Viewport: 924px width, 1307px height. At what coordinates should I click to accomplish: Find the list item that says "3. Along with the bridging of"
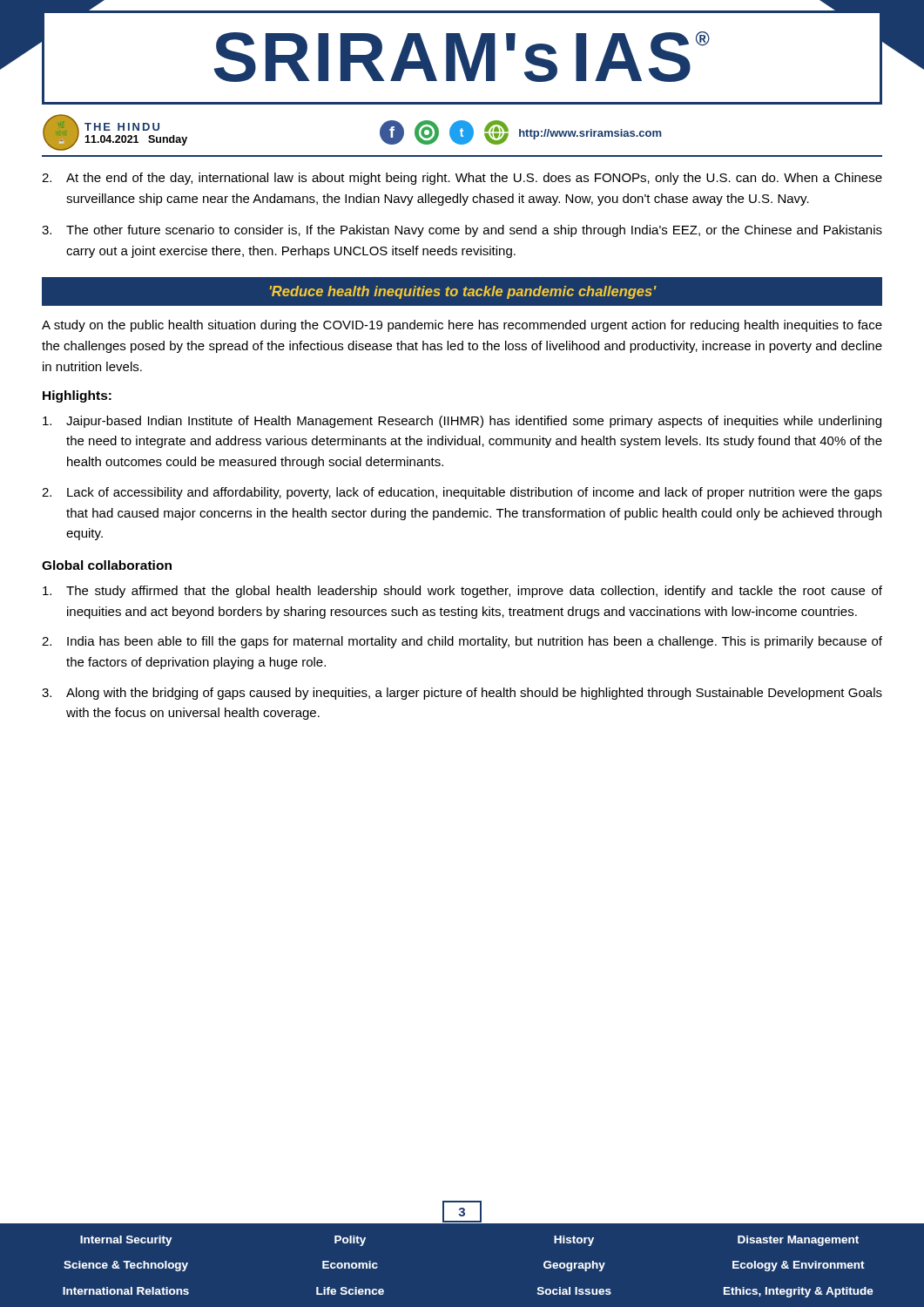coord(462,703)
